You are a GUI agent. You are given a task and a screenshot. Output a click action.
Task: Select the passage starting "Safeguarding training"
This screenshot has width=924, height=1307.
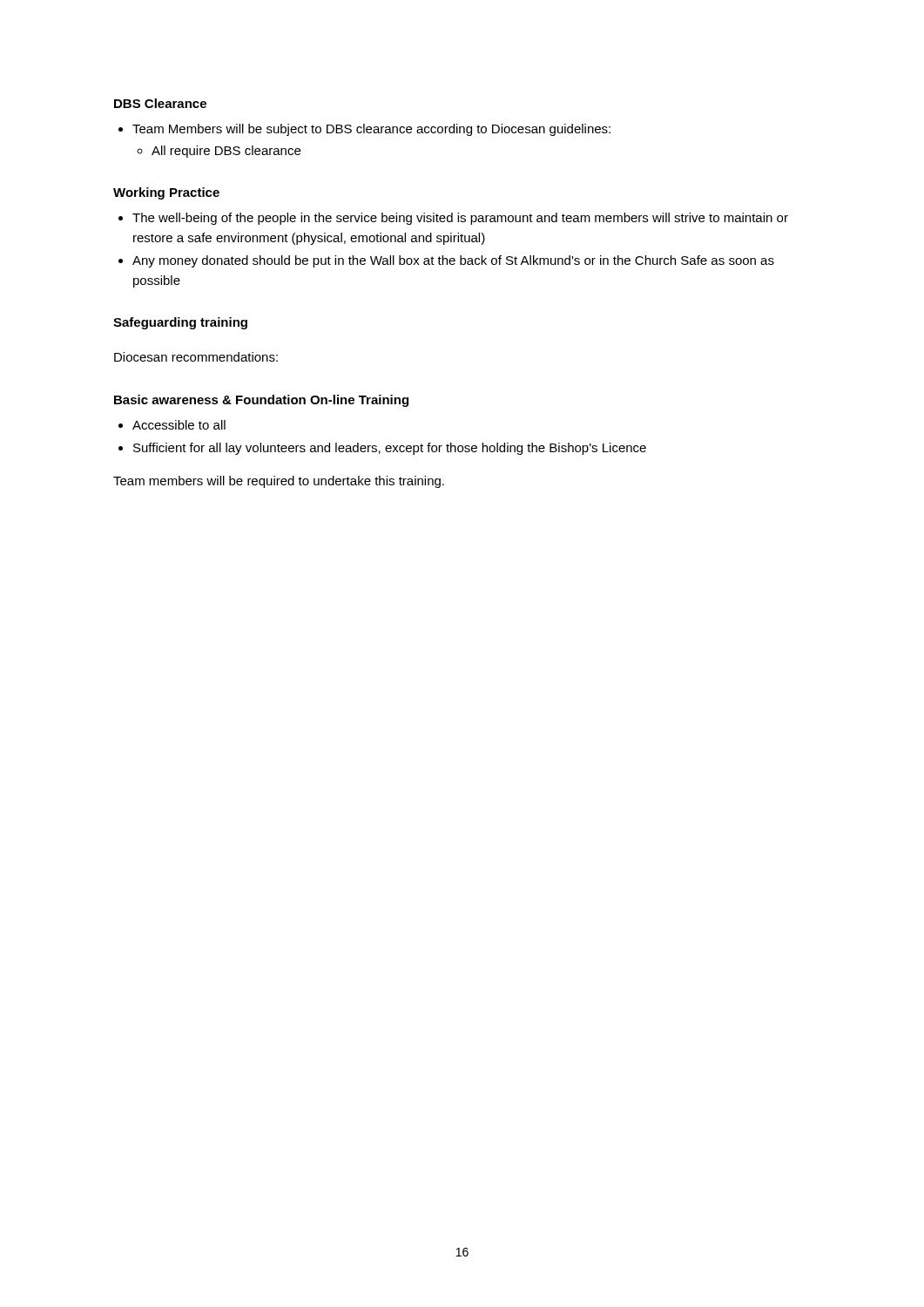181,322
